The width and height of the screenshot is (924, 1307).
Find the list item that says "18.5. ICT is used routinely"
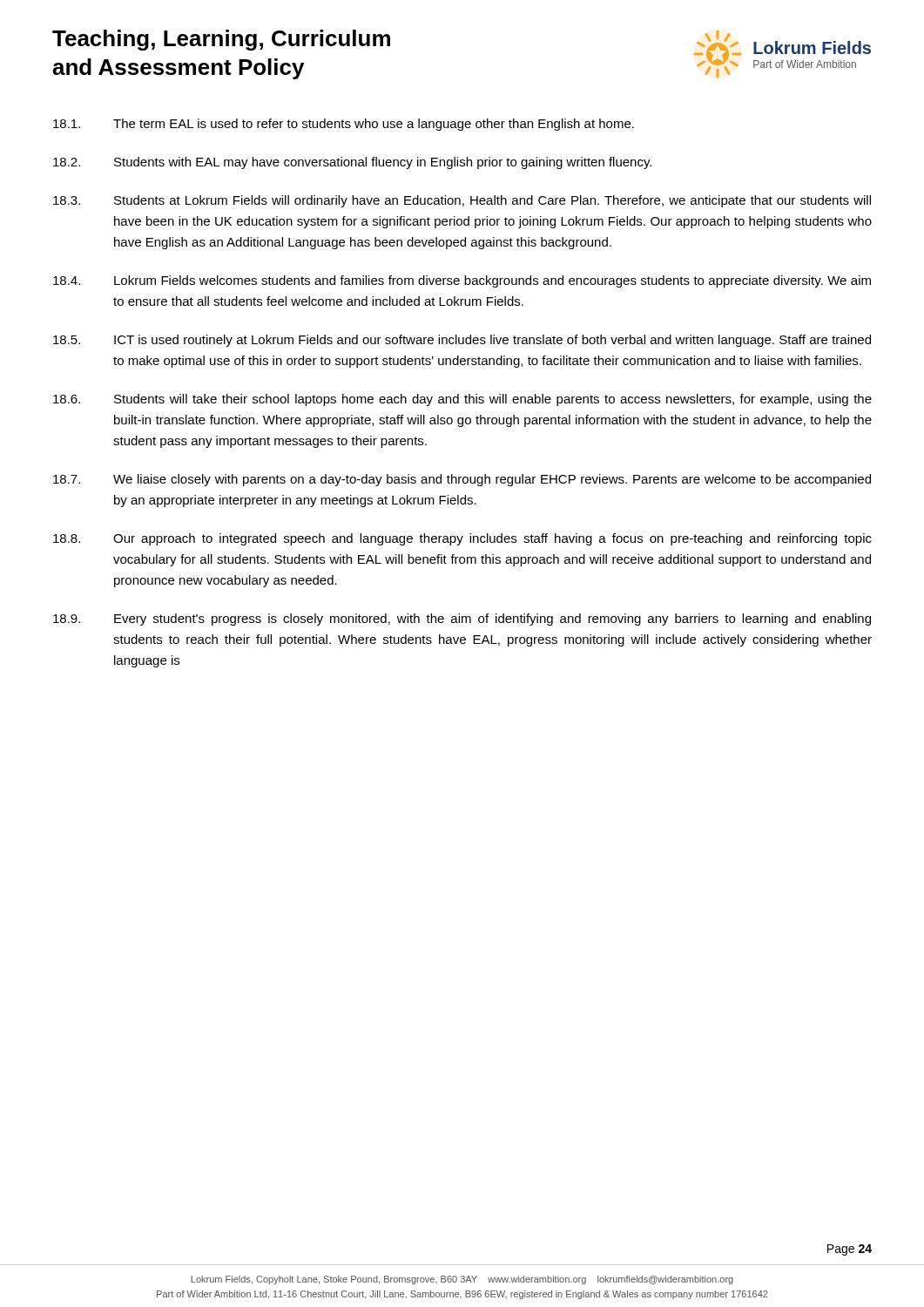462,350
